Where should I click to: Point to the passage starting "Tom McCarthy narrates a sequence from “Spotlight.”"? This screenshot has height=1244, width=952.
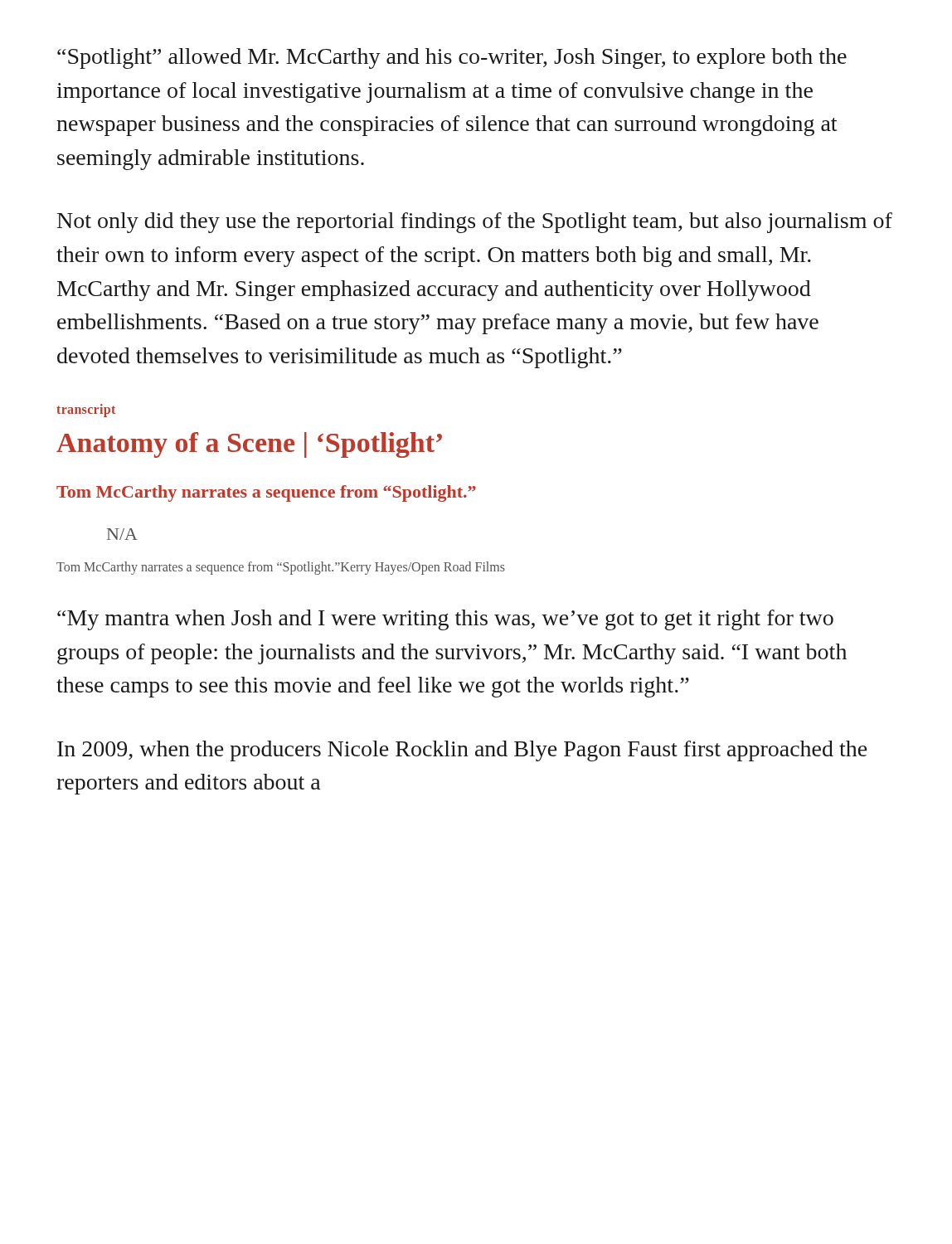266,491
